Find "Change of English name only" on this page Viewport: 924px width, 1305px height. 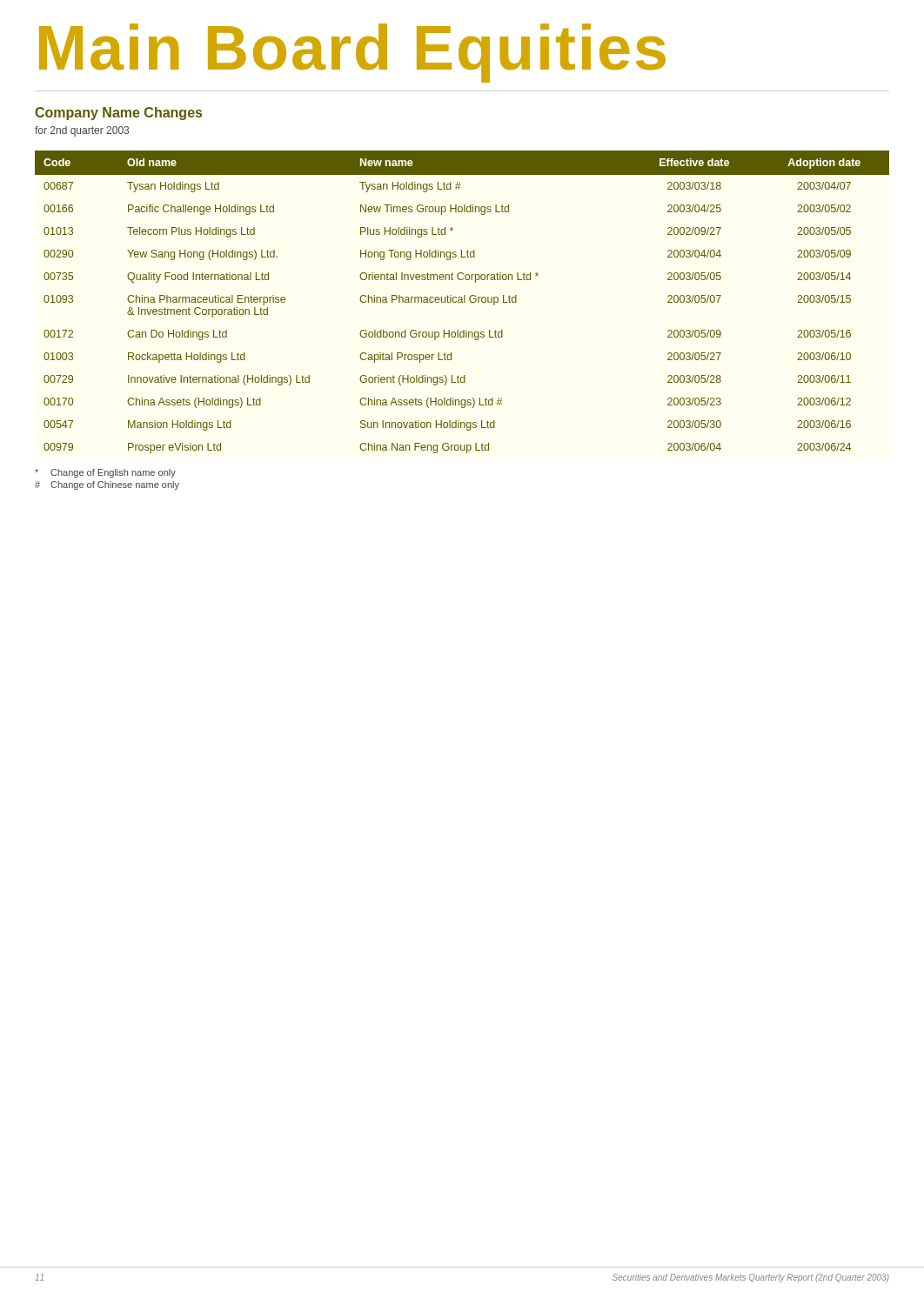[105, 472]
